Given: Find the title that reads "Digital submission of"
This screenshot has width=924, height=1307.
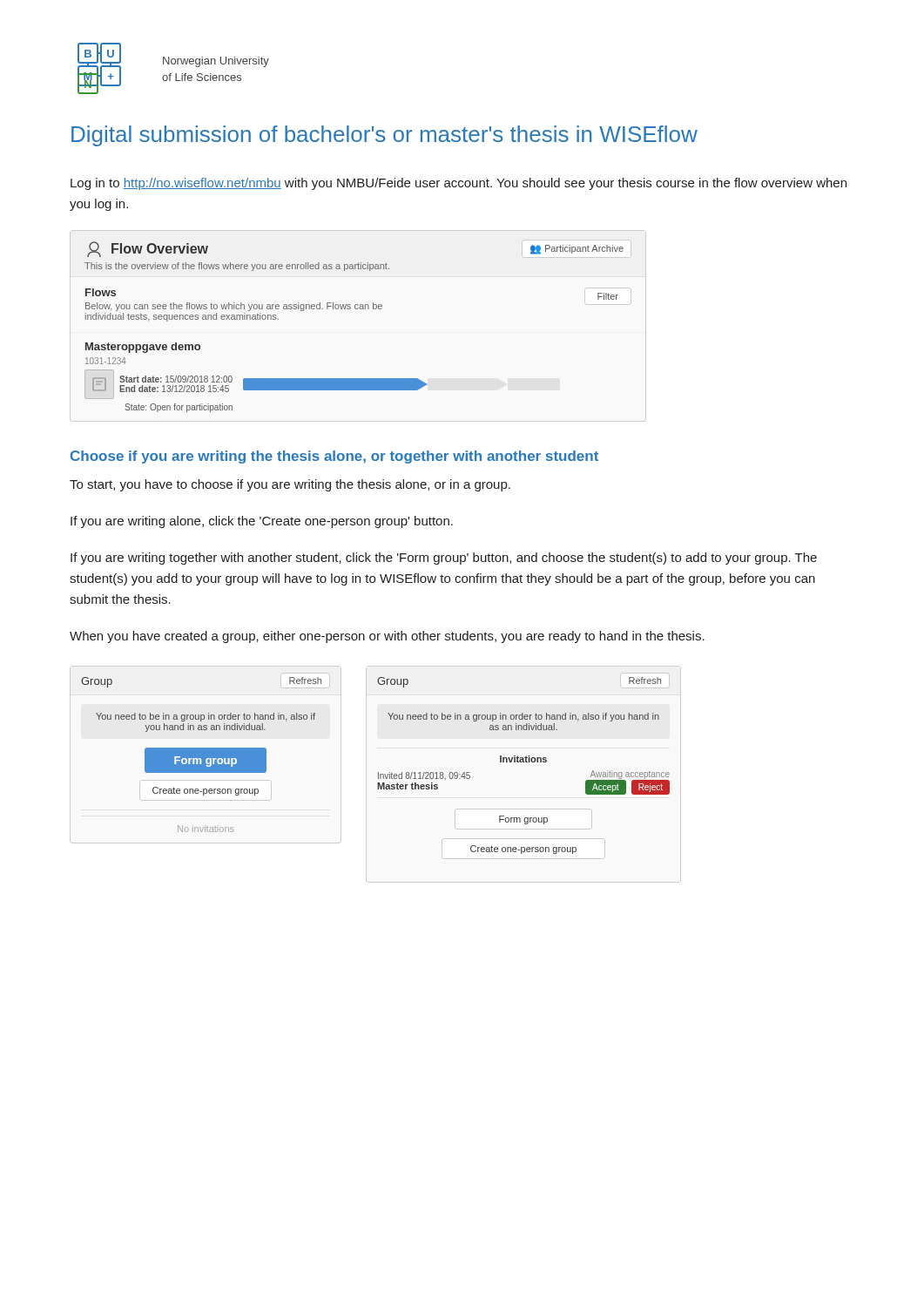Looking at the screenshot, I should pos(384,134).
